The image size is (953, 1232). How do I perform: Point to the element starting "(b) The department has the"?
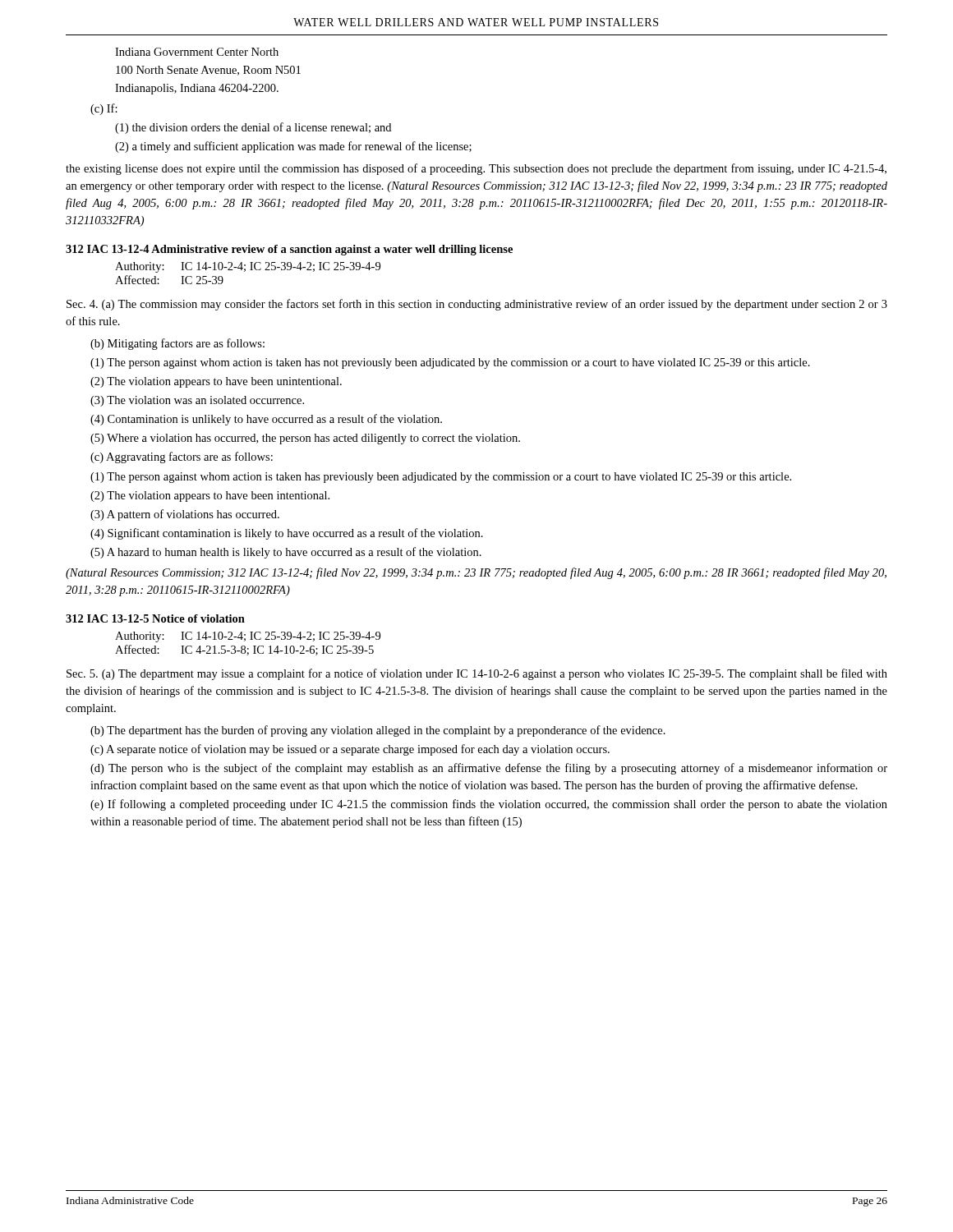(x=378, y=730)
